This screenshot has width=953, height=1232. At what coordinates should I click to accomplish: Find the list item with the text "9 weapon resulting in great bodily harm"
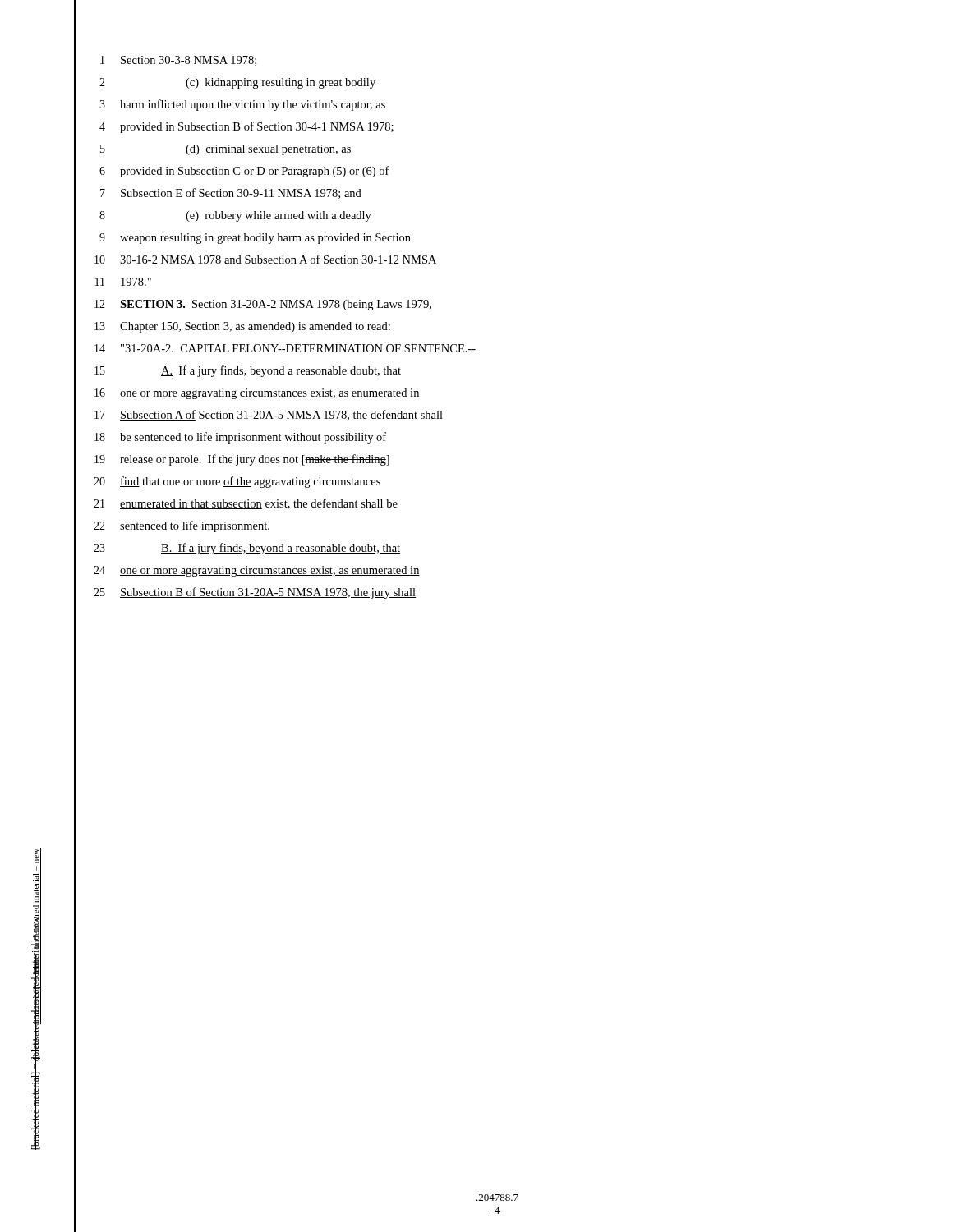point(242,238)
